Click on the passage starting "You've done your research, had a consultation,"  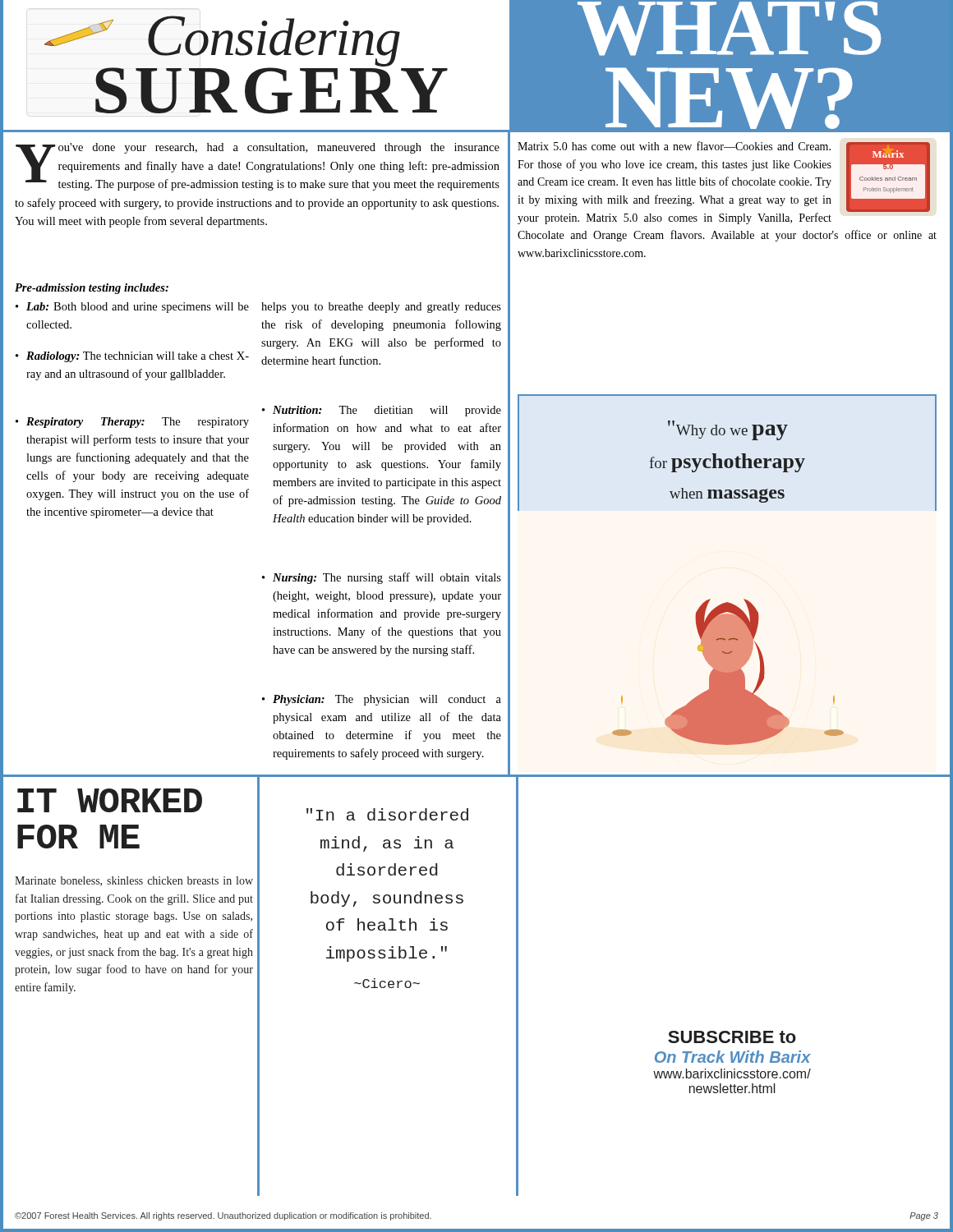click(257, 184)
